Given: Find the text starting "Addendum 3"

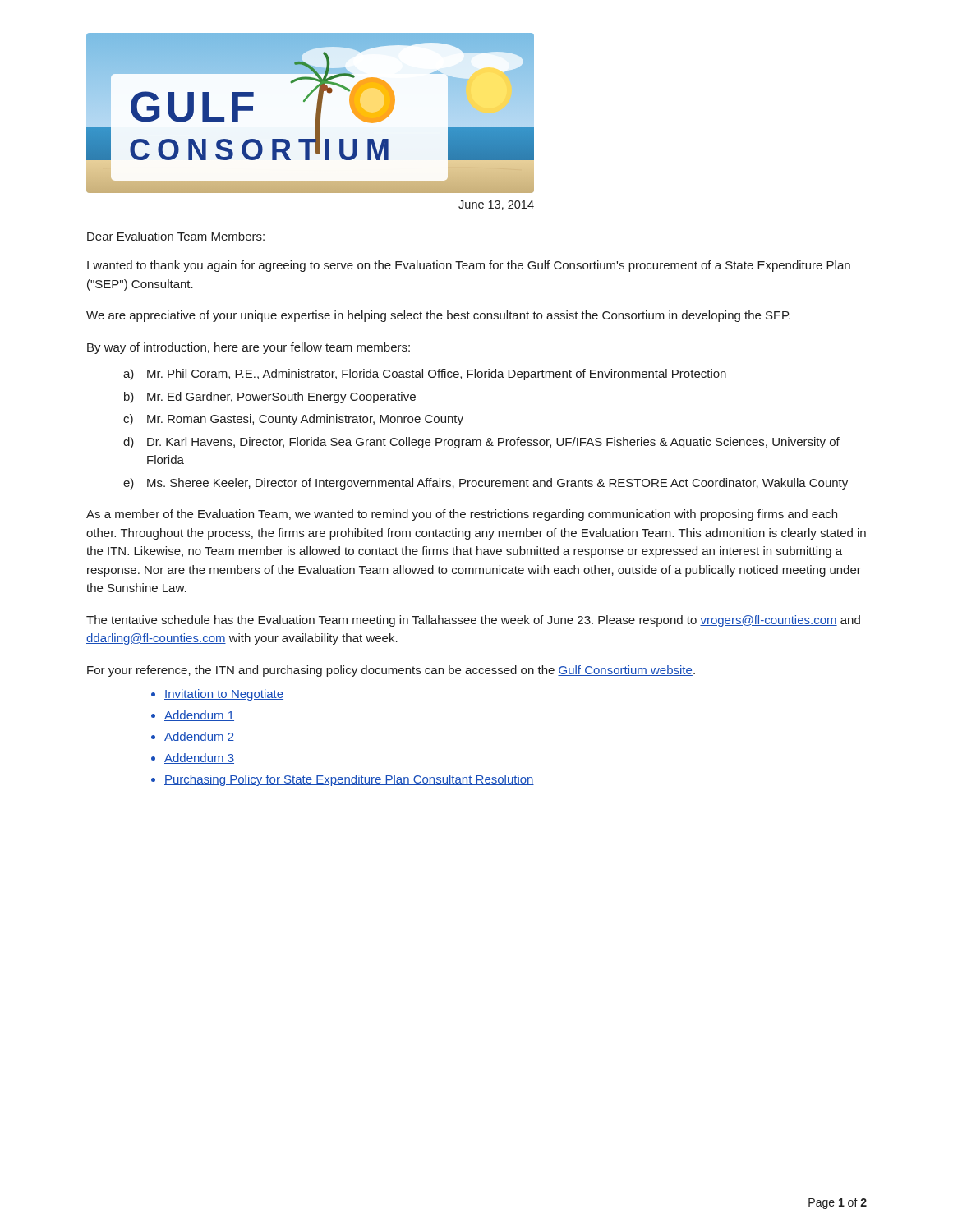Looking at the screenshot, I should [x=199, y=758].
